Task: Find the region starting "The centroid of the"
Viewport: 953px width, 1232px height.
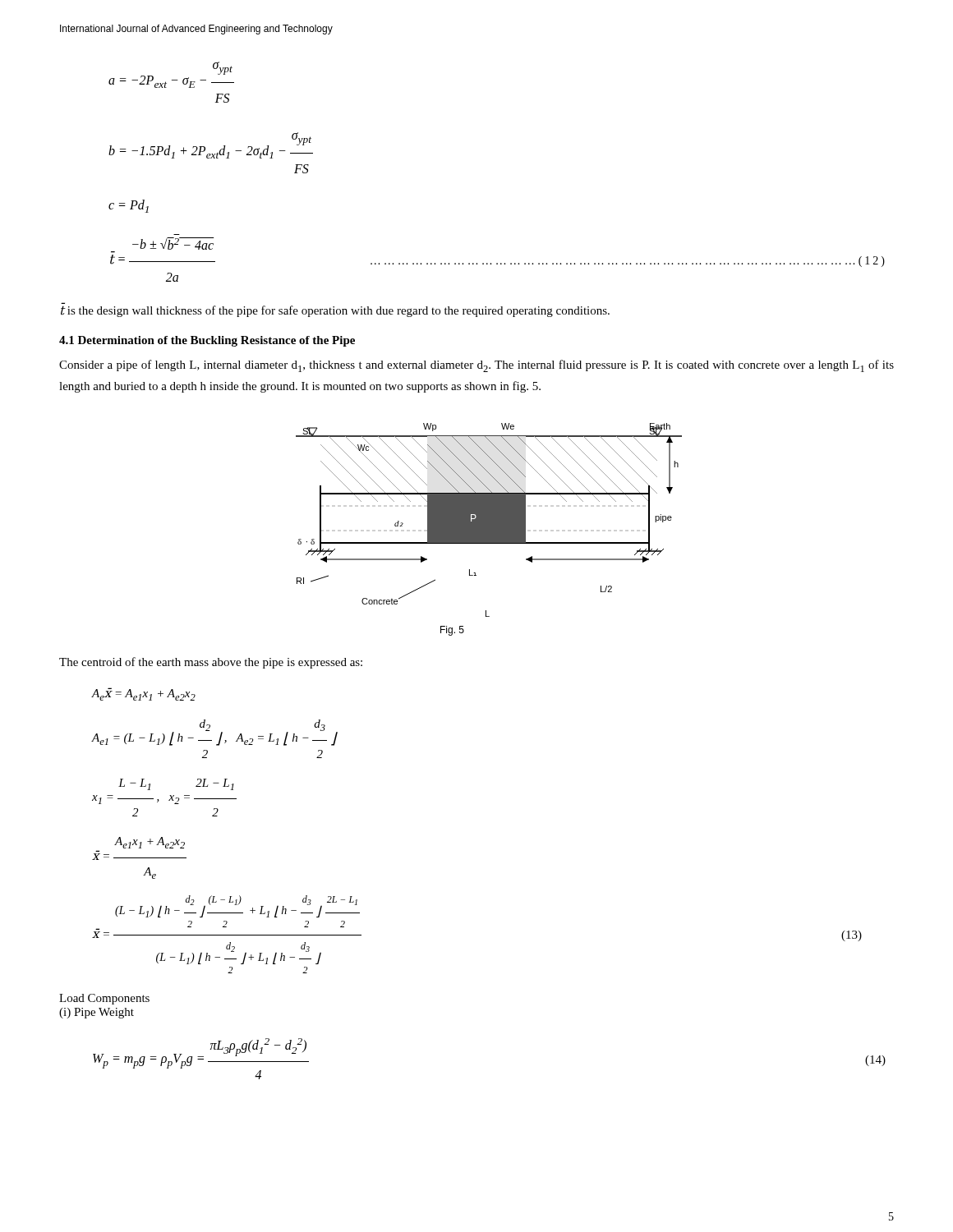Action: [211, 662]
